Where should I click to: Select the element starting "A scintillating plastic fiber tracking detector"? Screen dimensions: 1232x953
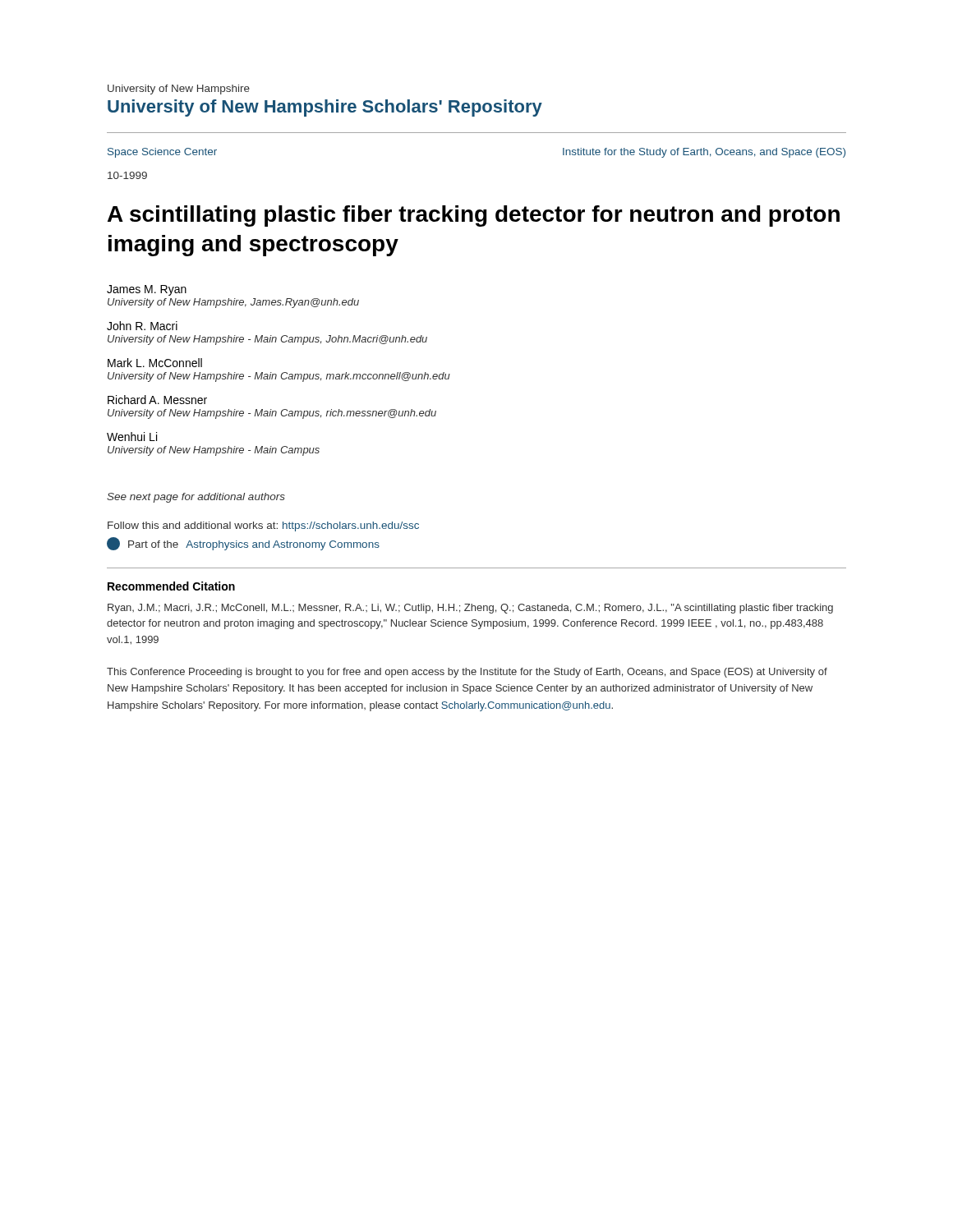[474, 229]
